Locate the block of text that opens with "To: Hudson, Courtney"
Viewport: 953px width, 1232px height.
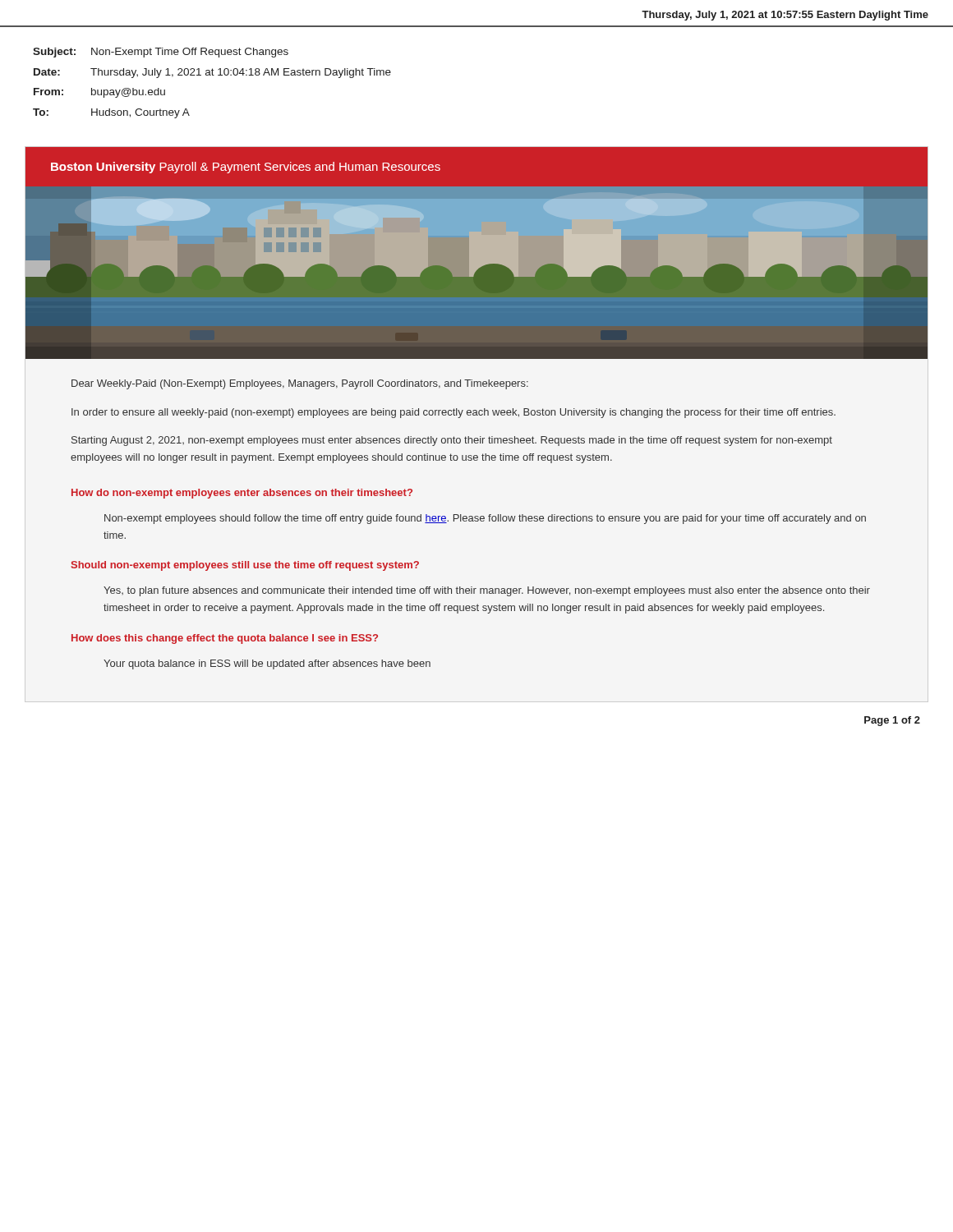click(x=111, y=112)
